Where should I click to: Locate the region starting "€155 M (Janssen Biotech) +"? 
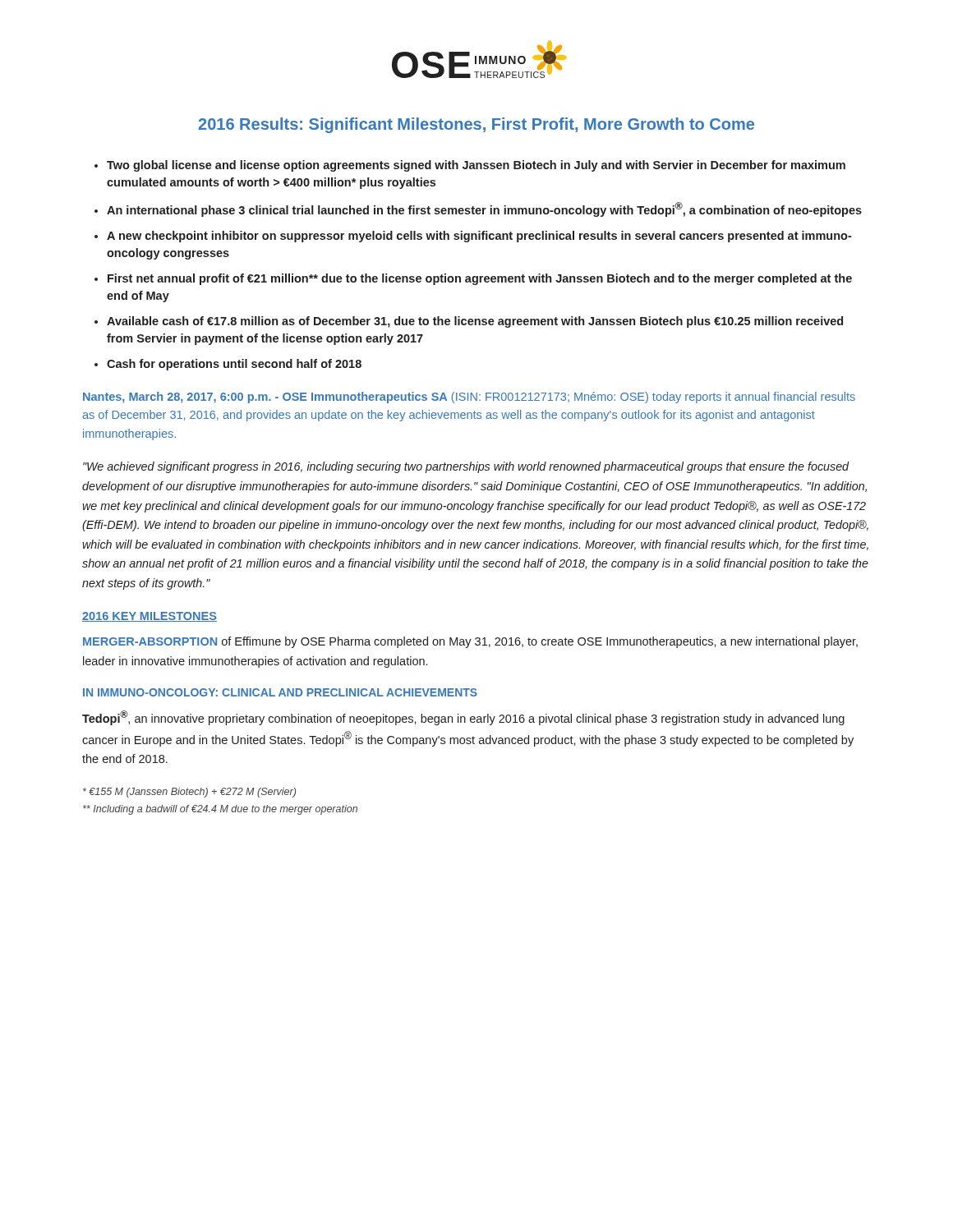point(189,792)
